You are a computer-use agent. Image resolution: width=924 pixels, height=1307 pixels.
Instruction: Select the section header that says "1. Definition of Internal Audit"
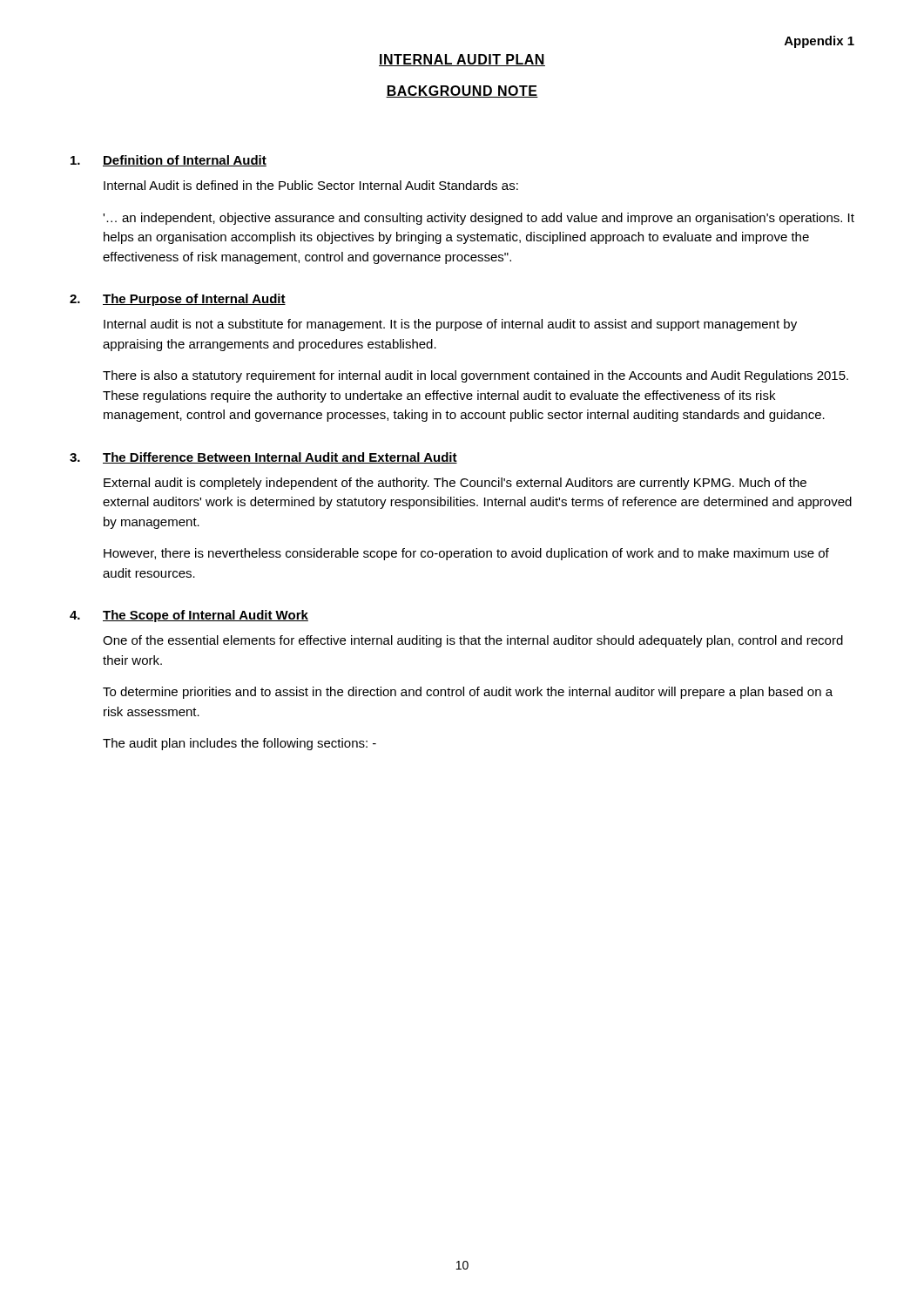(x=168, y=160)
